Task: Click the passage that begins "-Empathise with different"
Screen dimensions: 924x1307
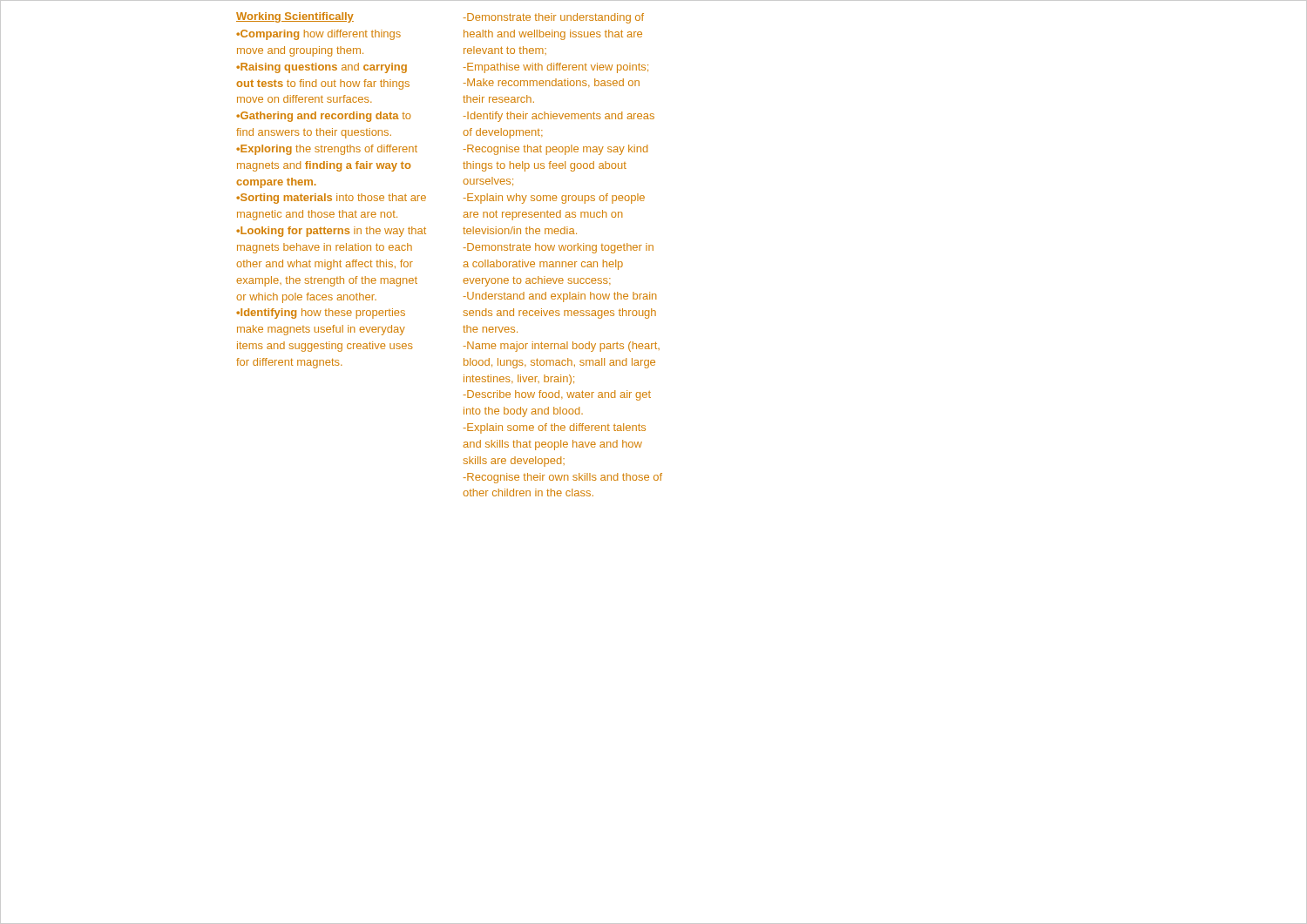Action: tap(556, 66)
